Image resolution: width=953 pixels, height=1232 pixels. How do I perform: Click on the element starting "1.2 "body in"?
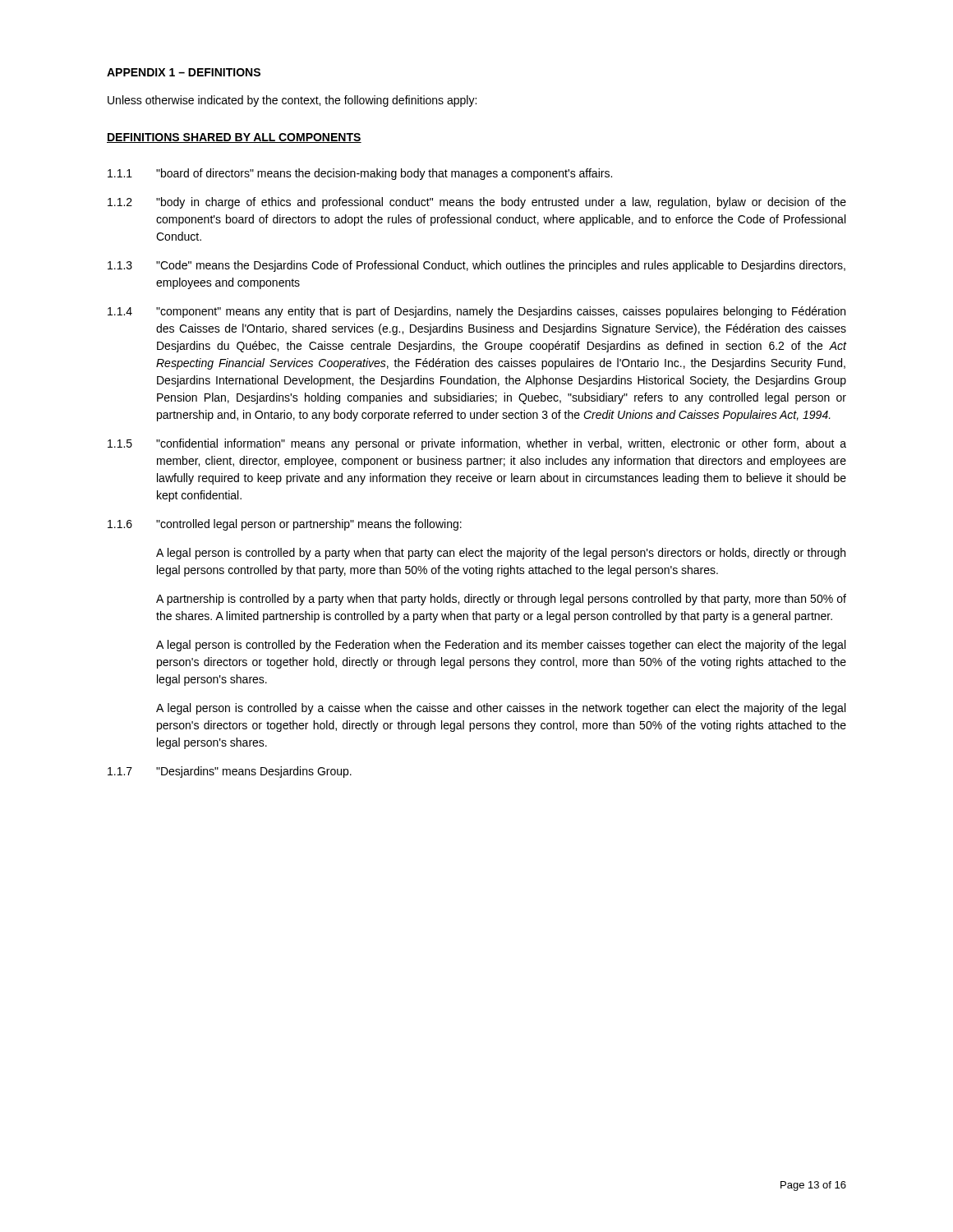[476, 220]
